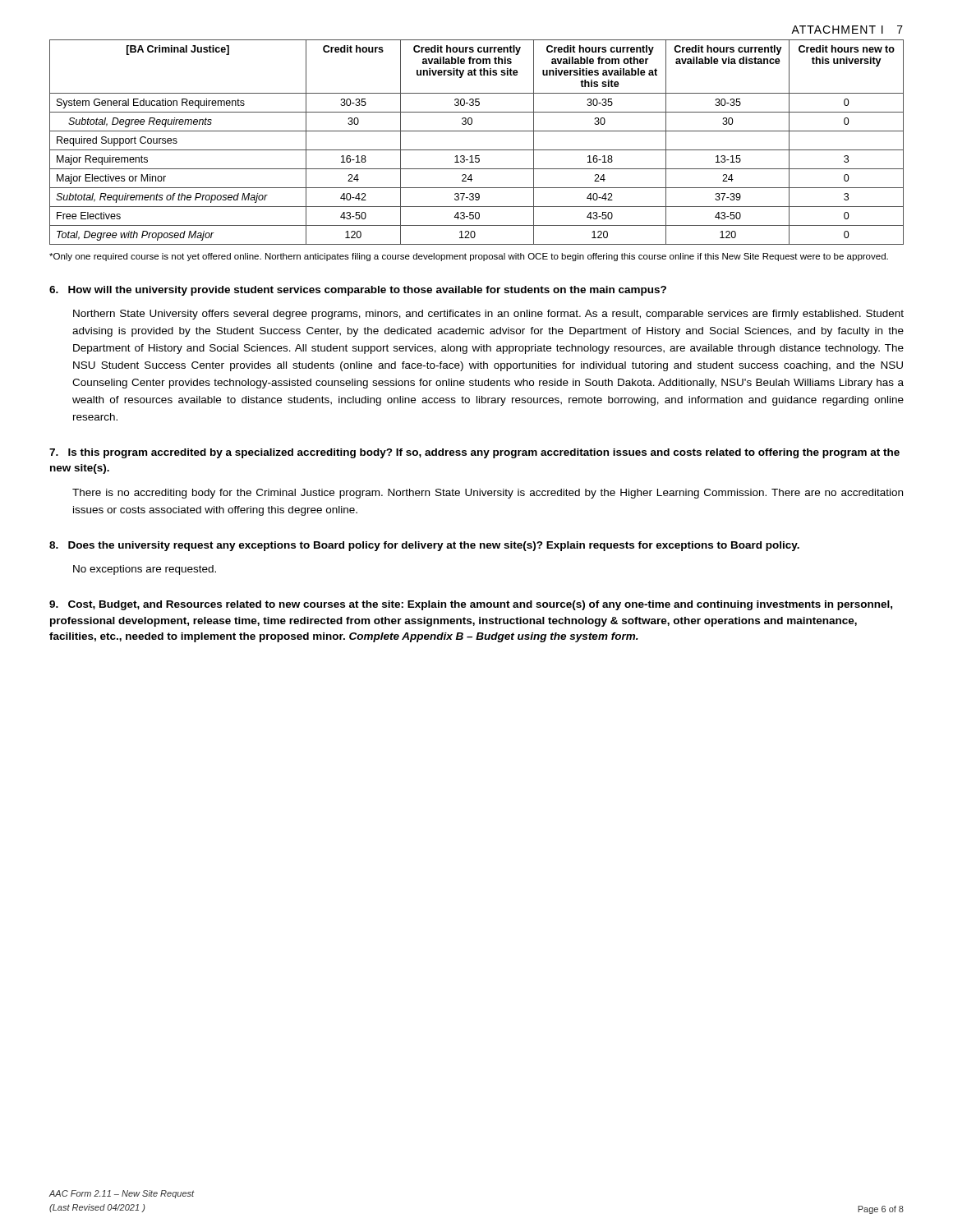
Task: Click on the section header with the text "8. Does the university request any exceptions"
Action: [425, 545]
